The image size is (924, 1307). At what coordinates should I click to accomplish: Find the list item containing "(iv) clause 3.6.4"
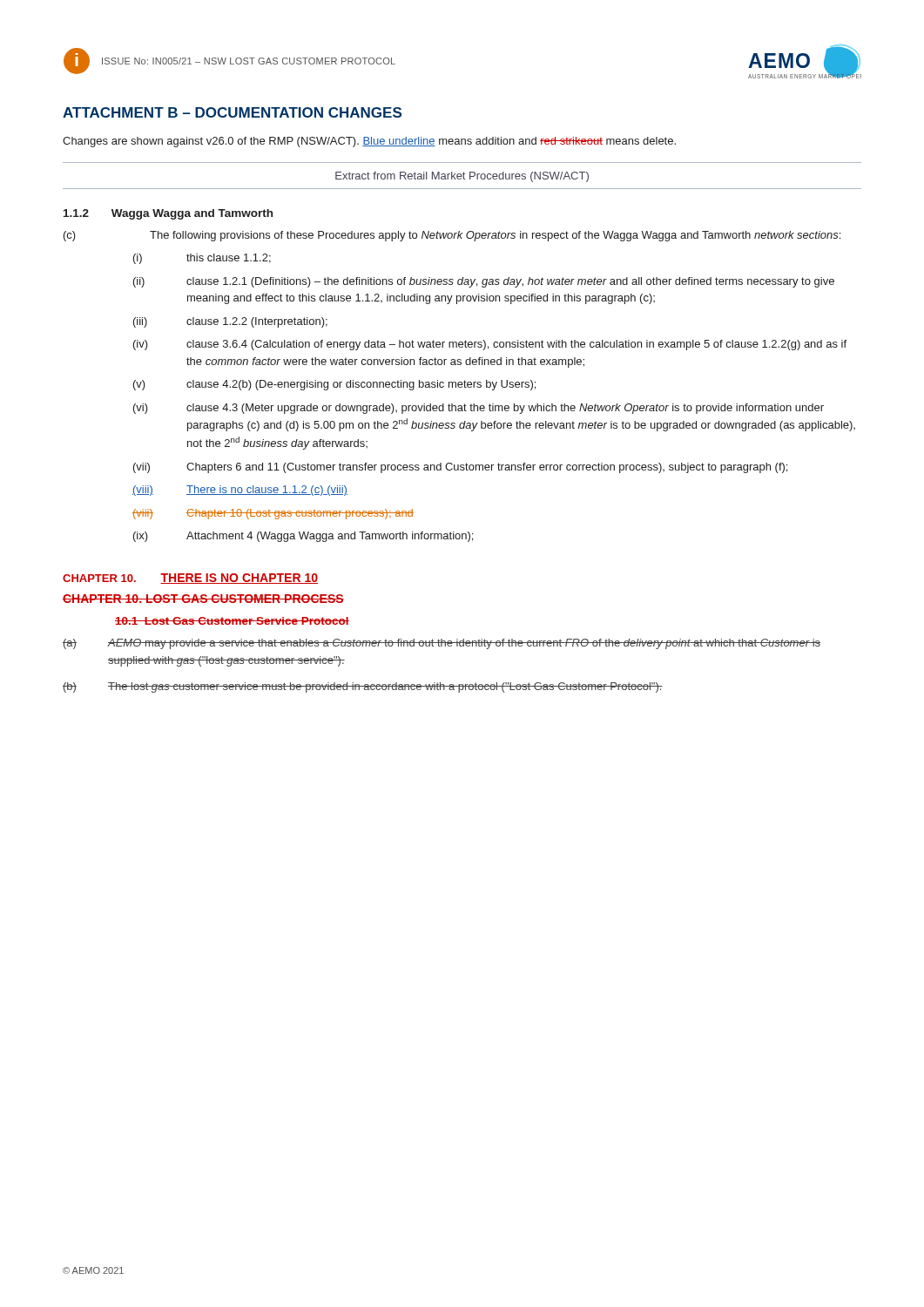[x=497, y=352]
